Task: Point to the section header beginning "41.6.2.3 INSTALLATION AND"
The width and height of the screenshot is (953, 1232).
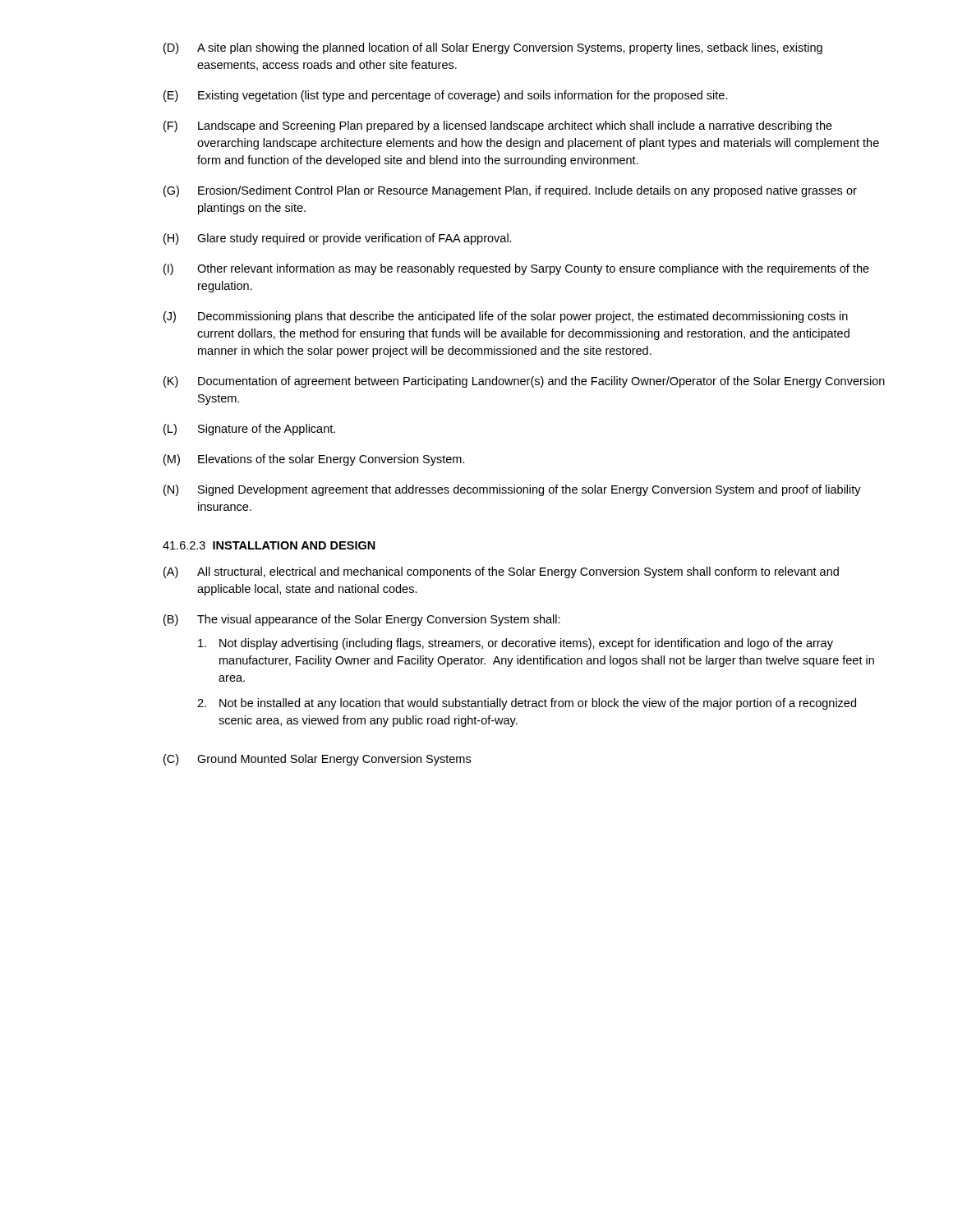Action: click(269, 546)
